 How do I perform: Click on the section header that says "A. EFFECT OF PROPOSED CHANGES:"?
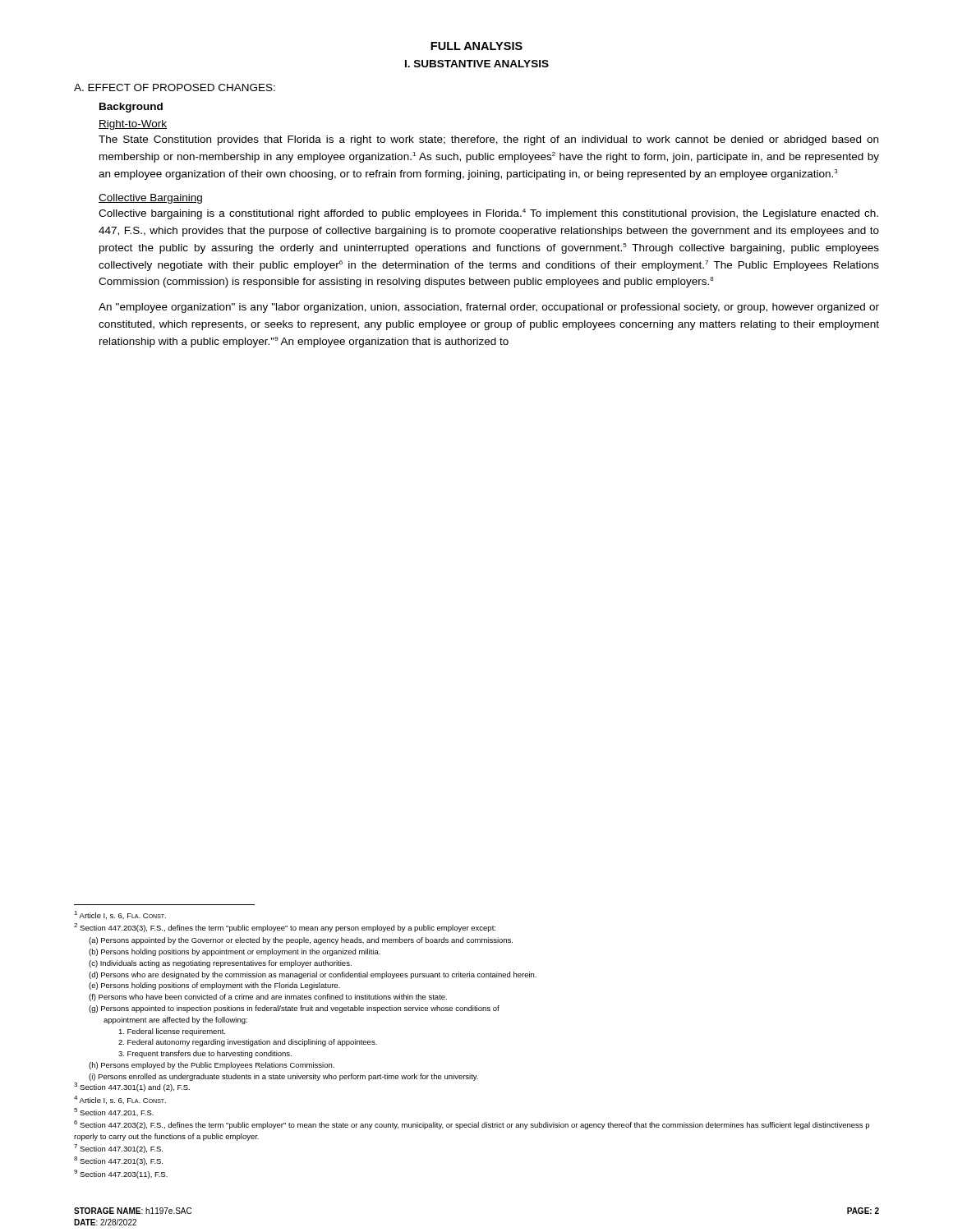click(175, 87)
